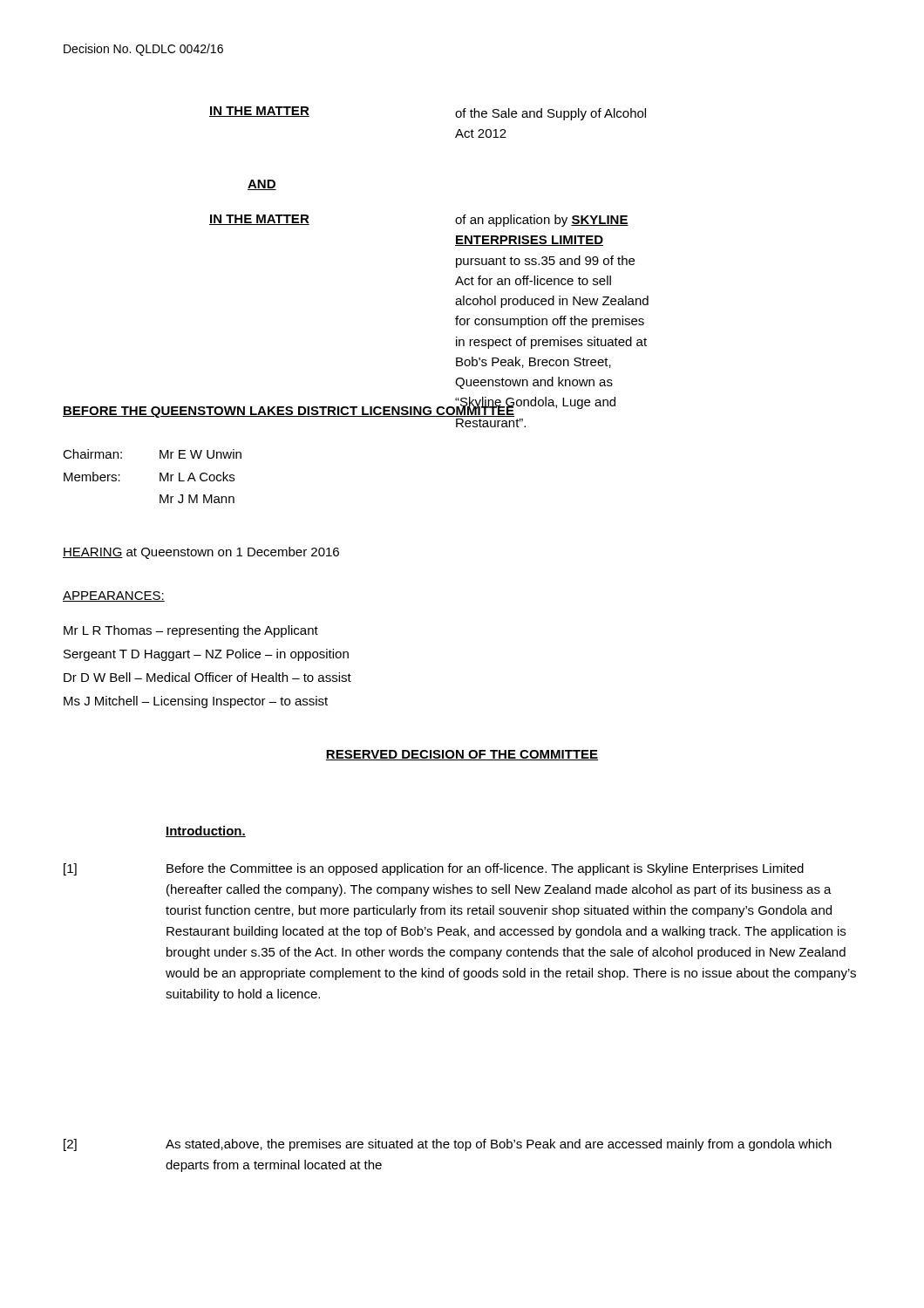The width and height of the screenshot is (924, 1308).
Task: Point to the text block starting "Ms J Mitchell – Licensing Inspector –"
Action: click(195, 701)
